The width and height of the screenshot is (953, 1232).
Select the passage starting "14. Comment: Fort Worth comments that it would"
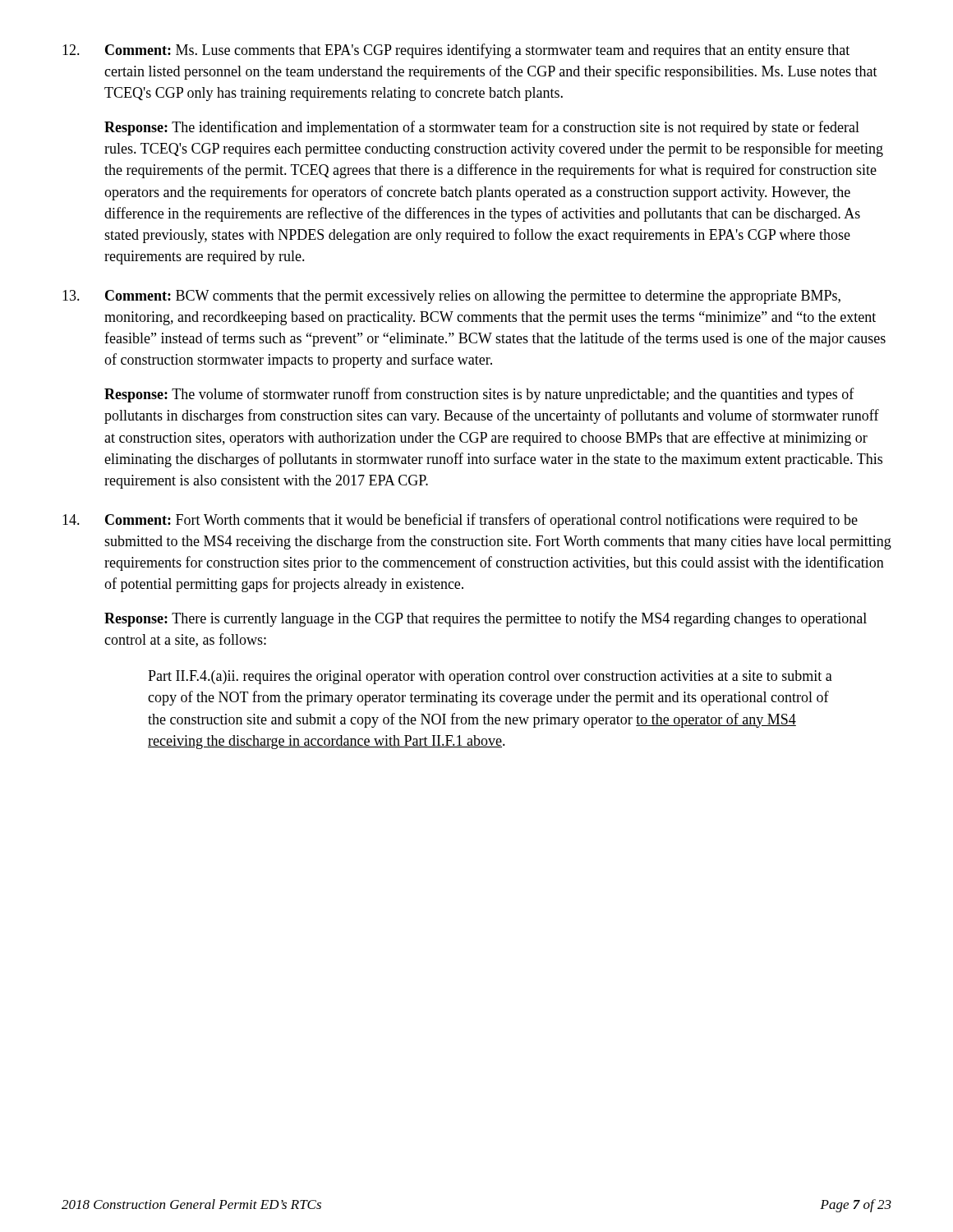[x=476, y=552]
